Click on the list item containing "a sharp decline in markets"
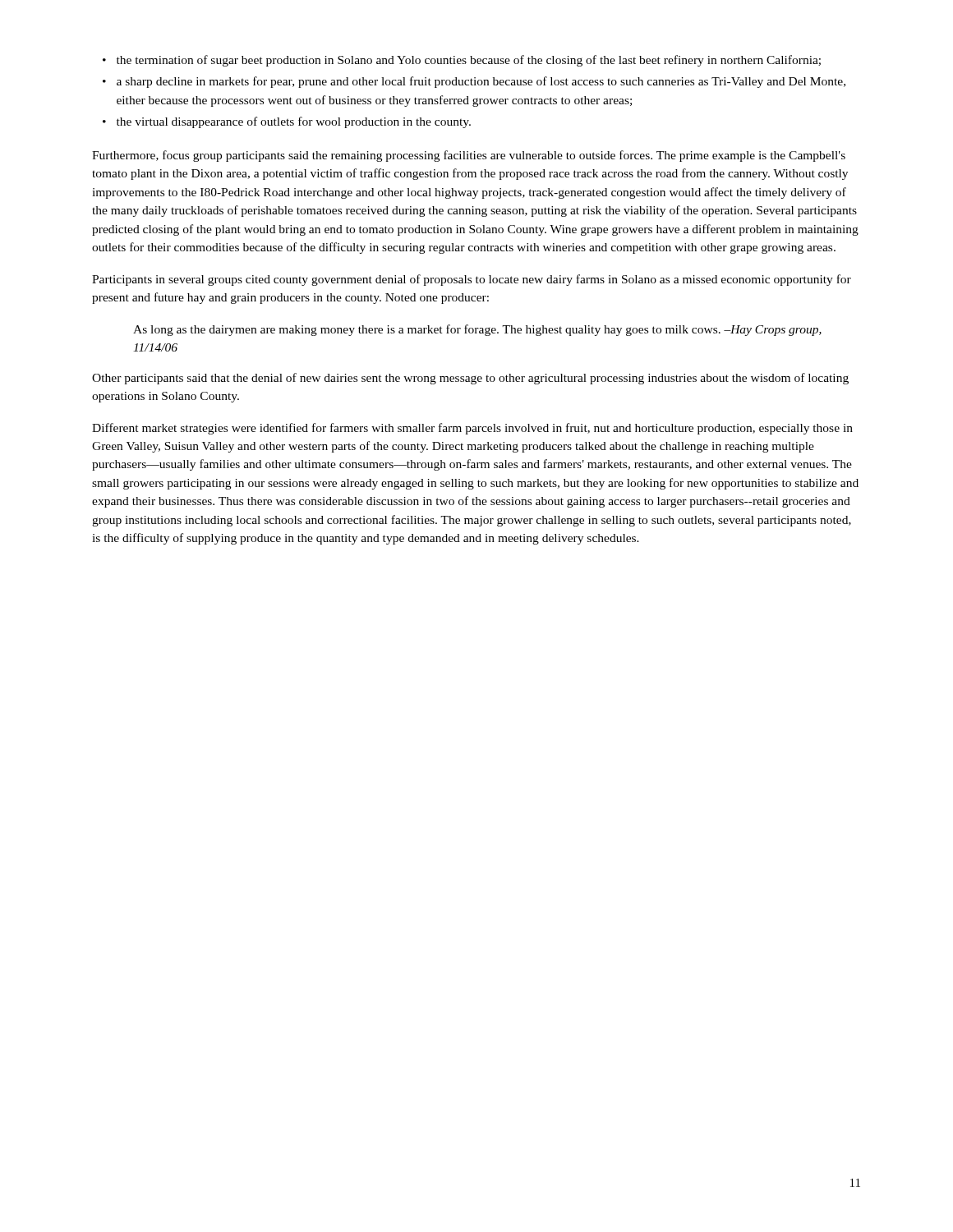953x1232 pixels. coord(481,90)
